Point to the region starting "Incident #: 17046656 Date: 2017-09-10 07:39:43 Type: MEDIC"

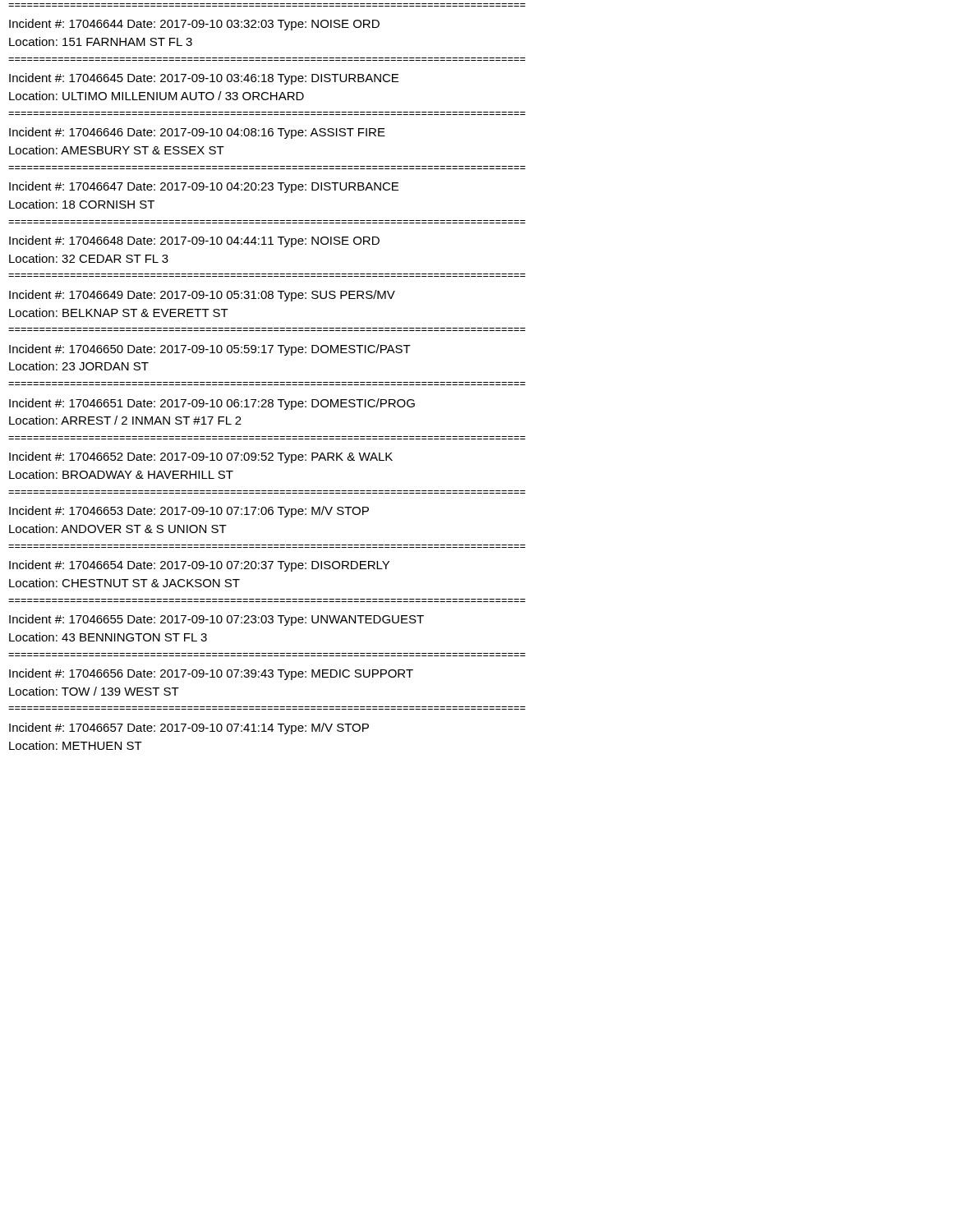[x=211, y=674]
